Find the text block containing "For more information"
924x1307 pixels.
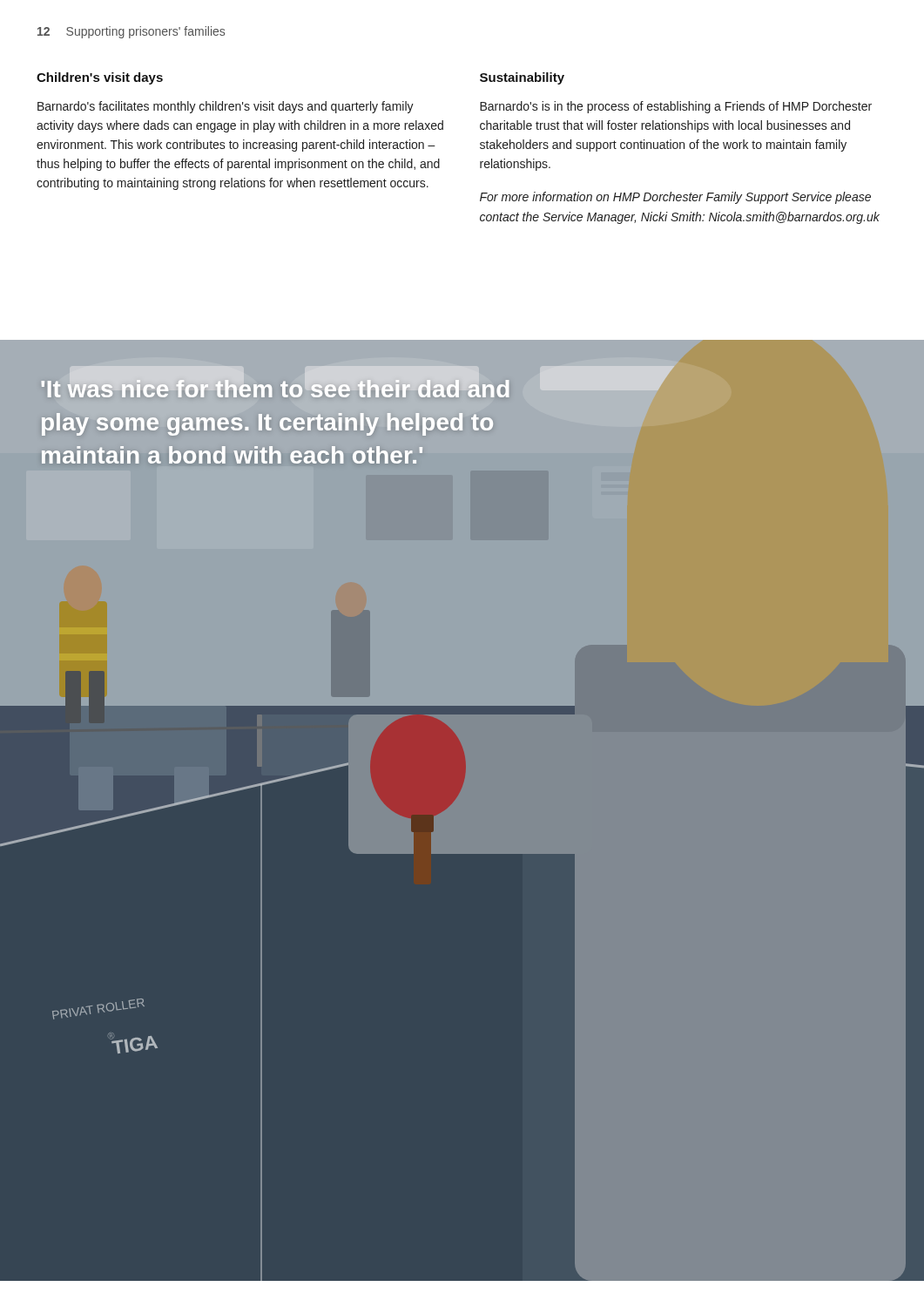[683, 207]
